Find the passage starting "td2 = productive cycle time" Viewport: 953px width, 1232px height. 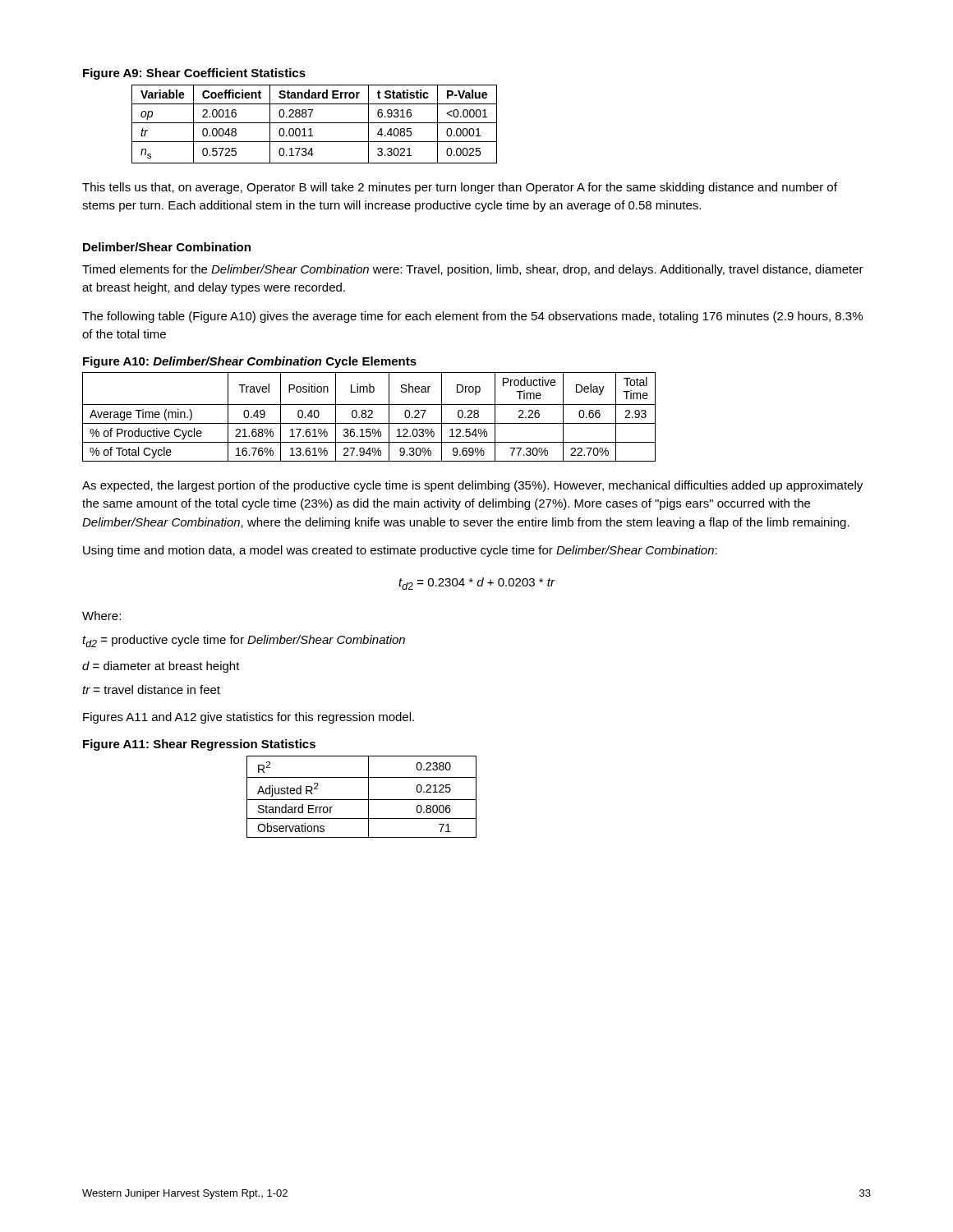244,664
